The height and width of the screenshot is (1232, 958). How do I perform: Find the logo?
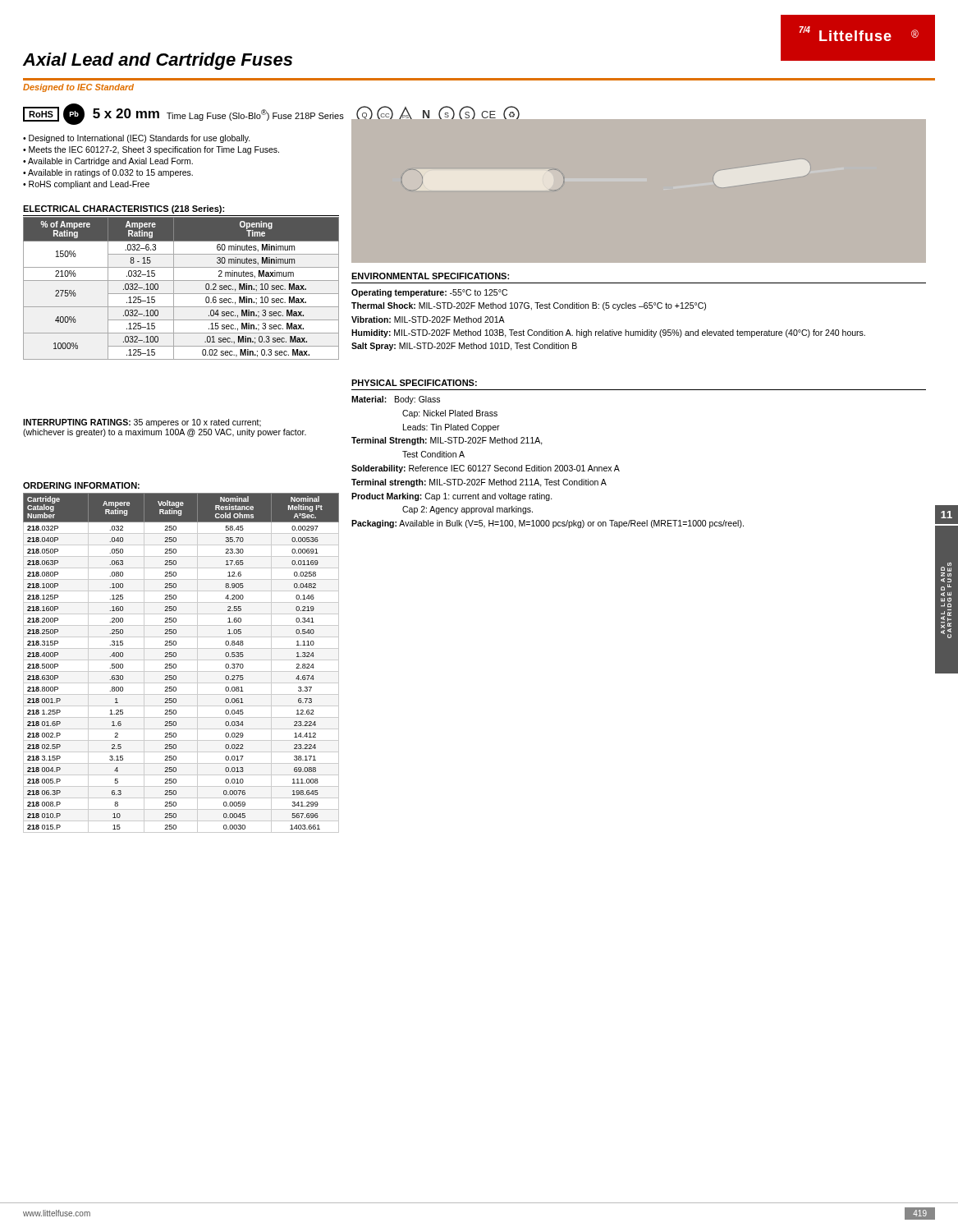(x=858, y=38)
